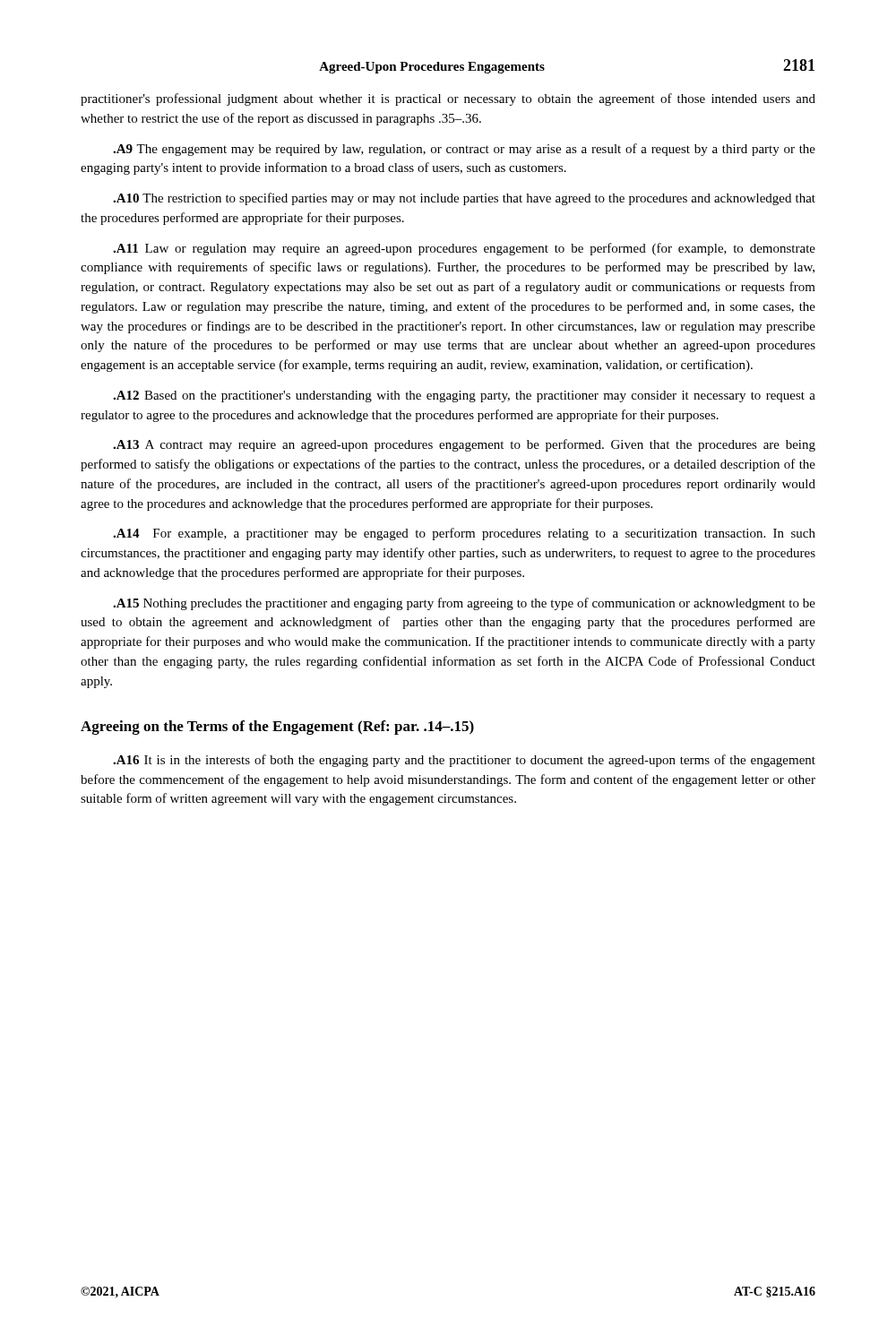Find the text block starting ".A13 A contract"

(448, 474)
